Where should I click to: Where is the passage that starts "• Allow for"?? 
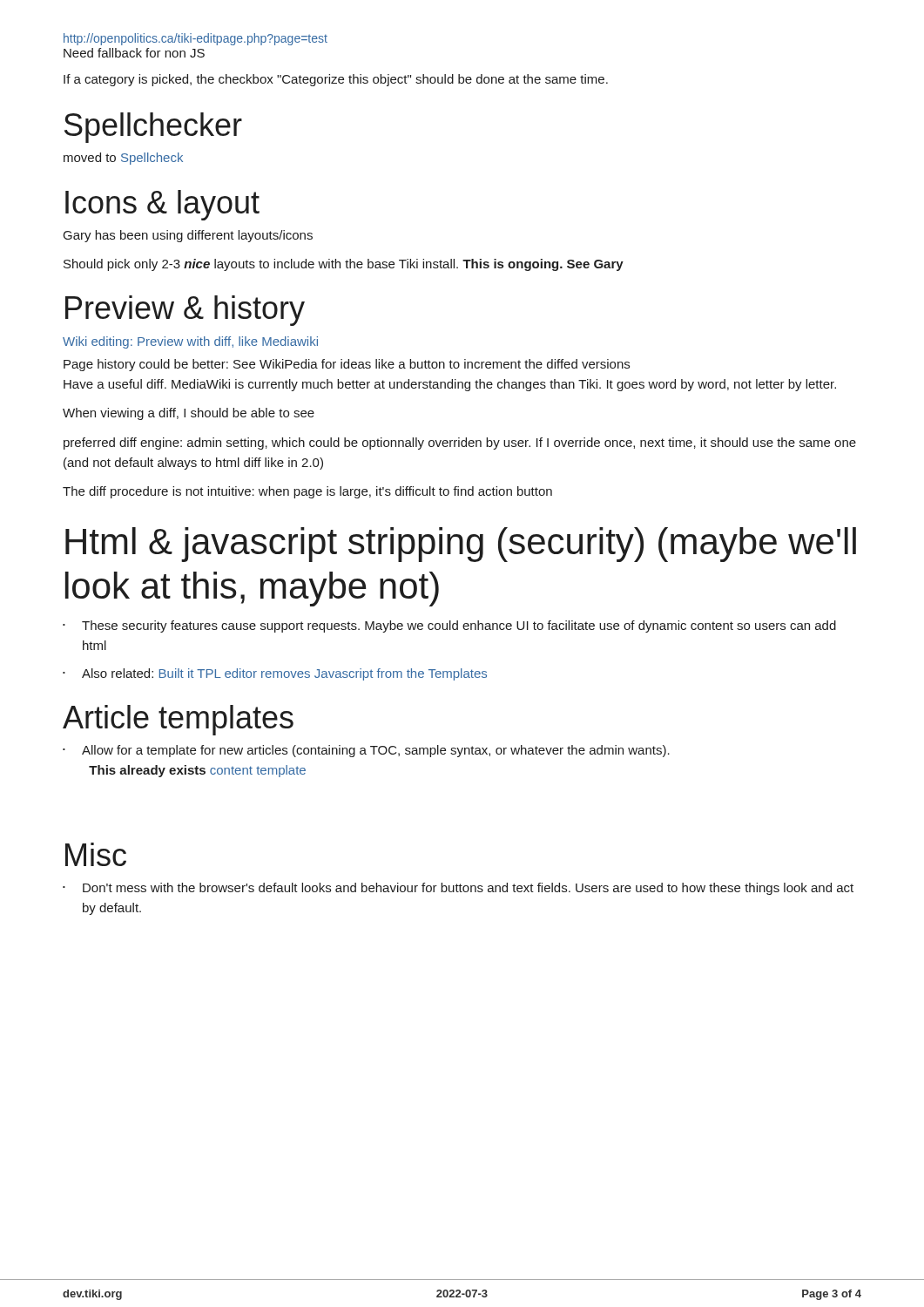click(366, 760)
